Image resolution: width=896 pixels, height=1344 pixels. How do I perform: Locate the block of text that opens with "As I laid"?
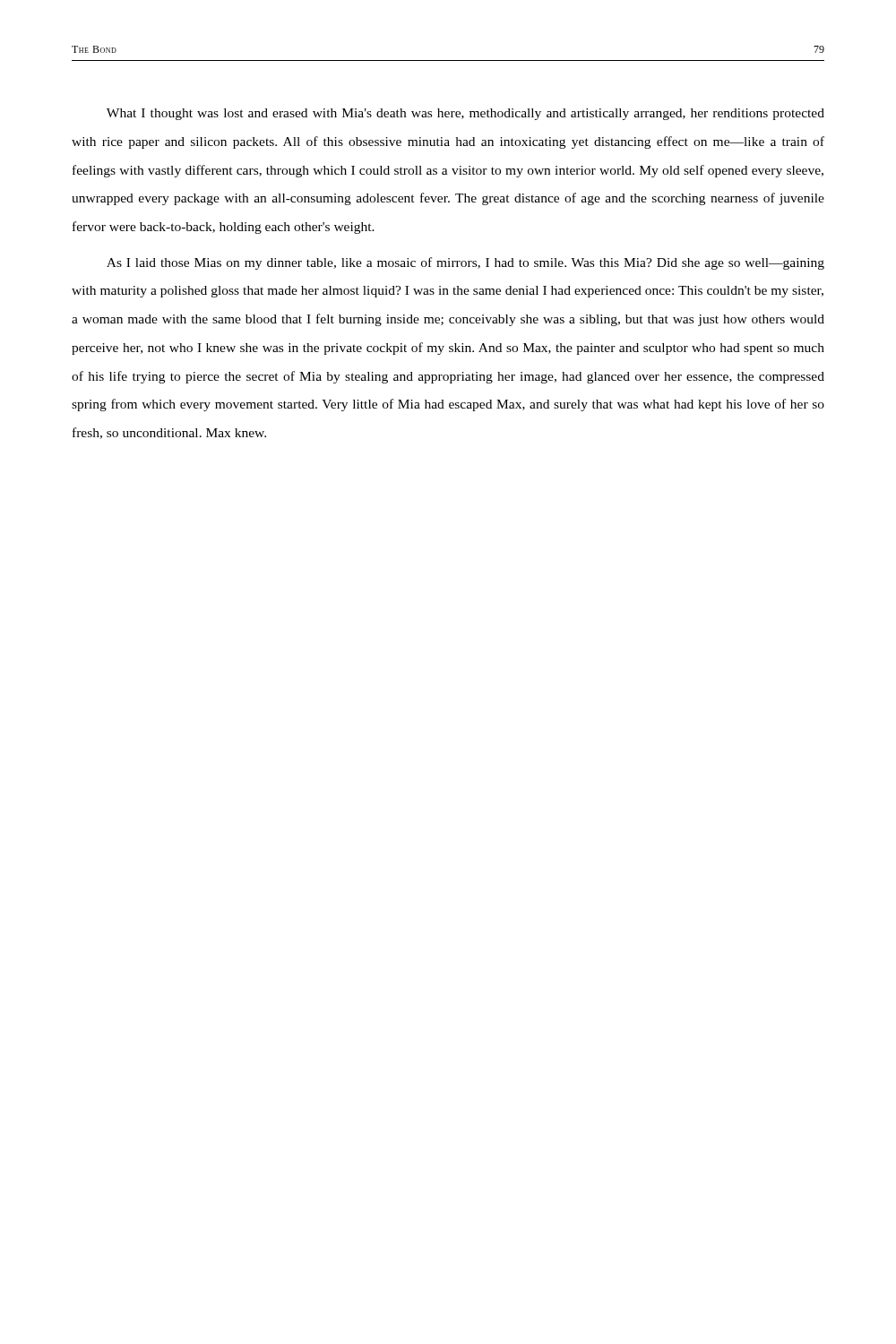[x=448, y=347]
